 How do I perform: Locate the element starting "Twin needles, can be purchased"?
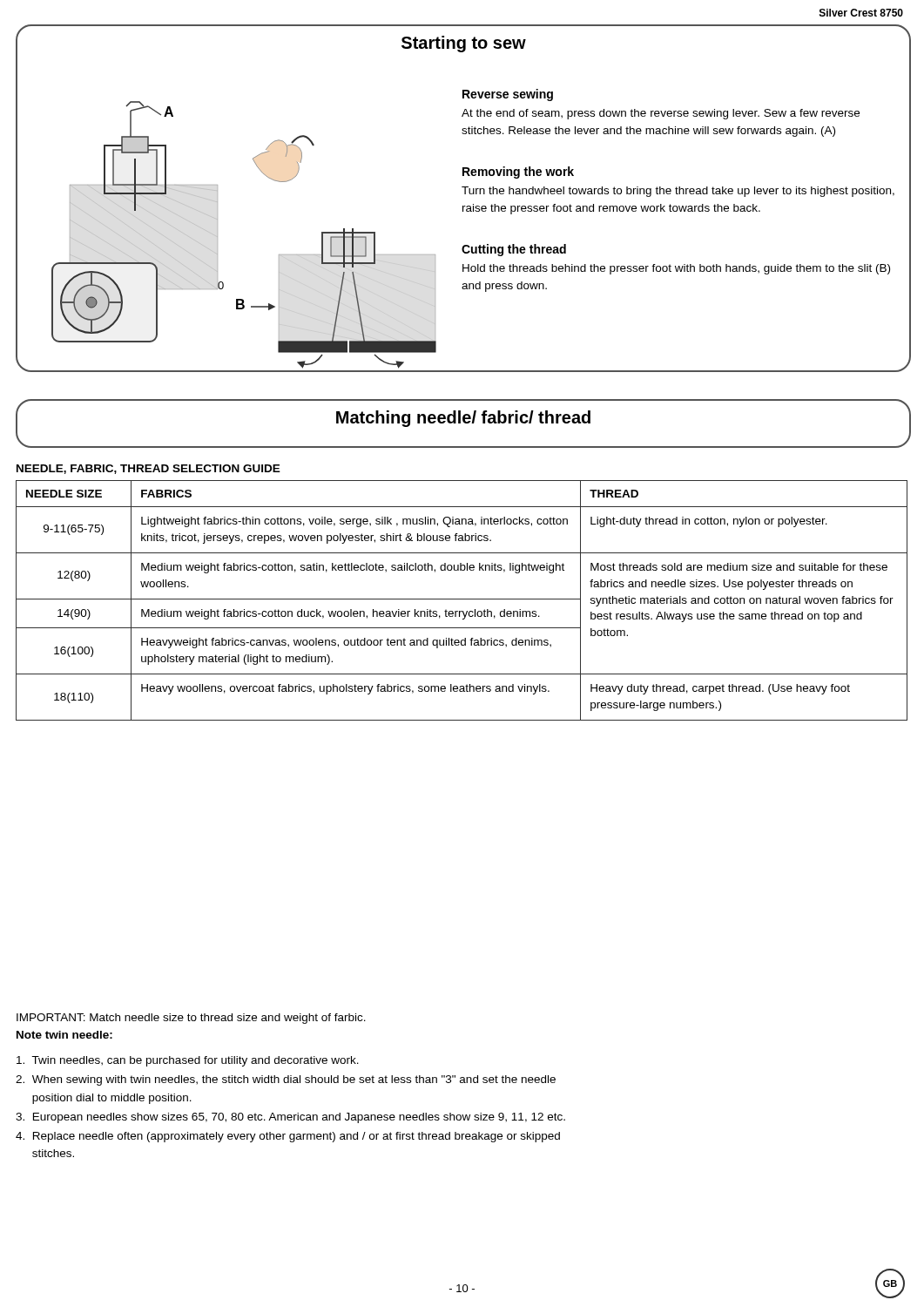point(187,1060)
